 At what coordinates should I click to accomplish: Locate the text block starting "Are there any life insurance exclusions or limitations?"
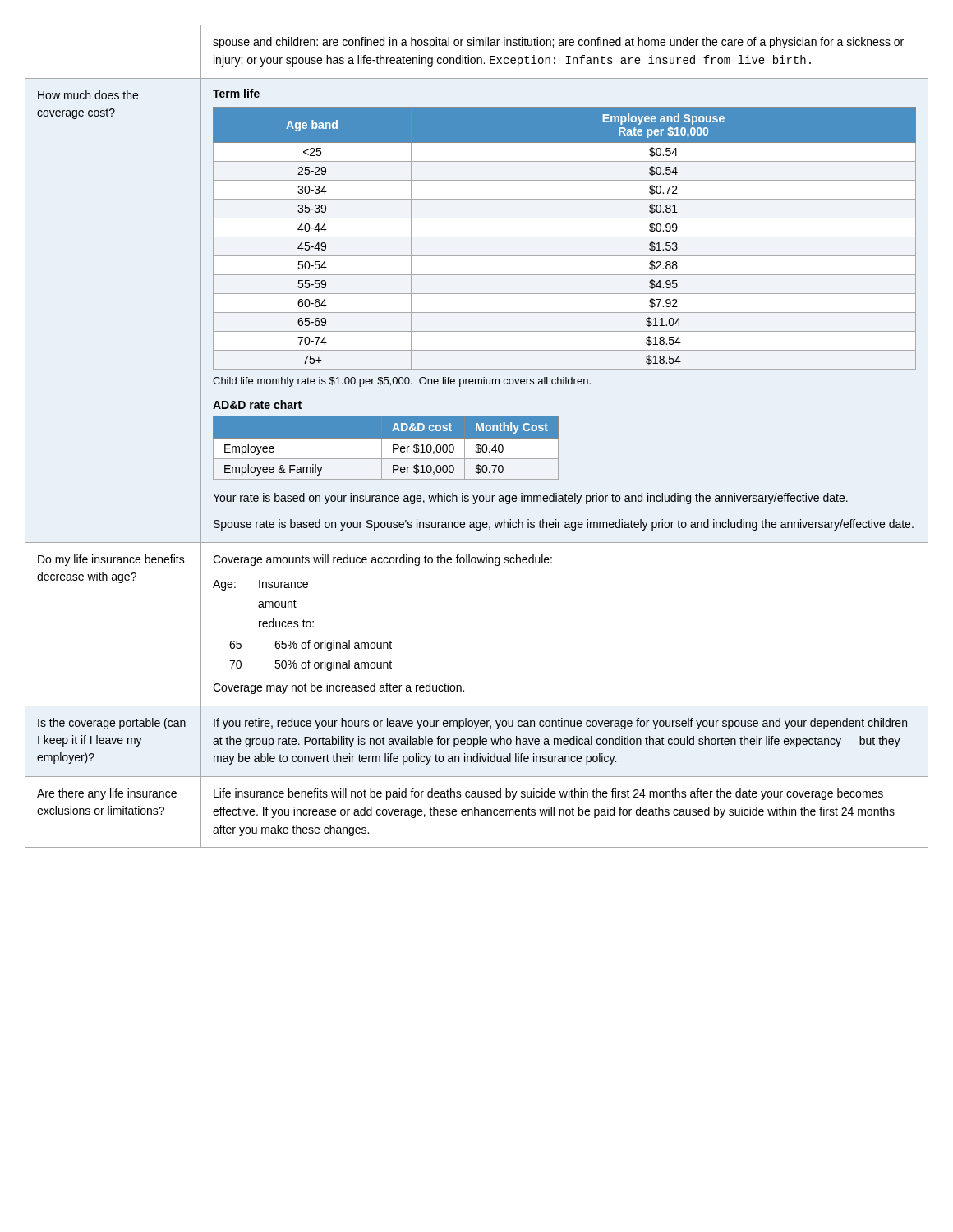coord(107,802)
